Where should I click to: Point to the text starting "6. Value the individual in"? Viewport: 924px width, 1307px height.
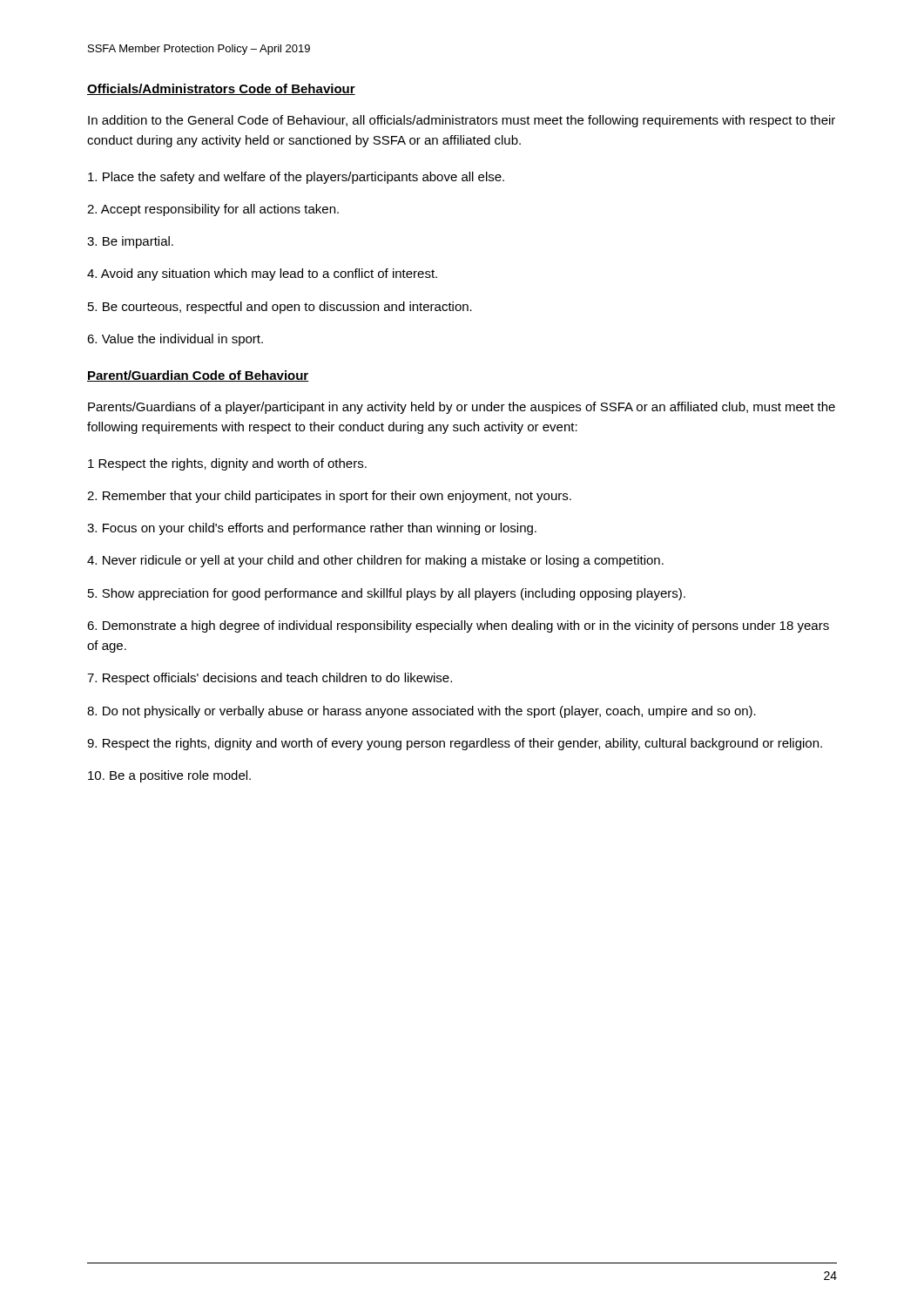tap(176, 338)
